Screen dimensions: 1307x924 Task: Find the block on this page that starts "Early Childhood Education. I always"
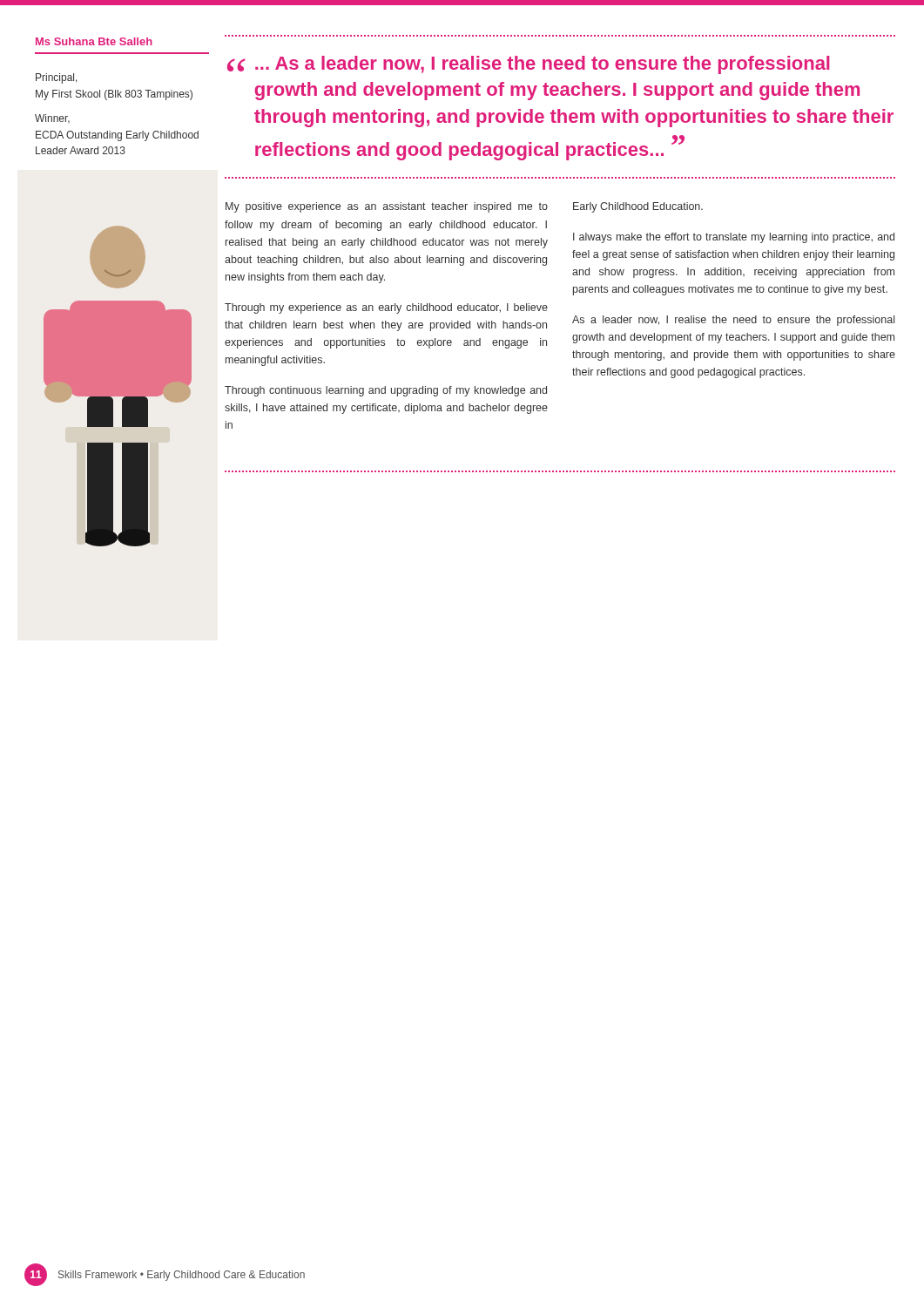(734, 290)
